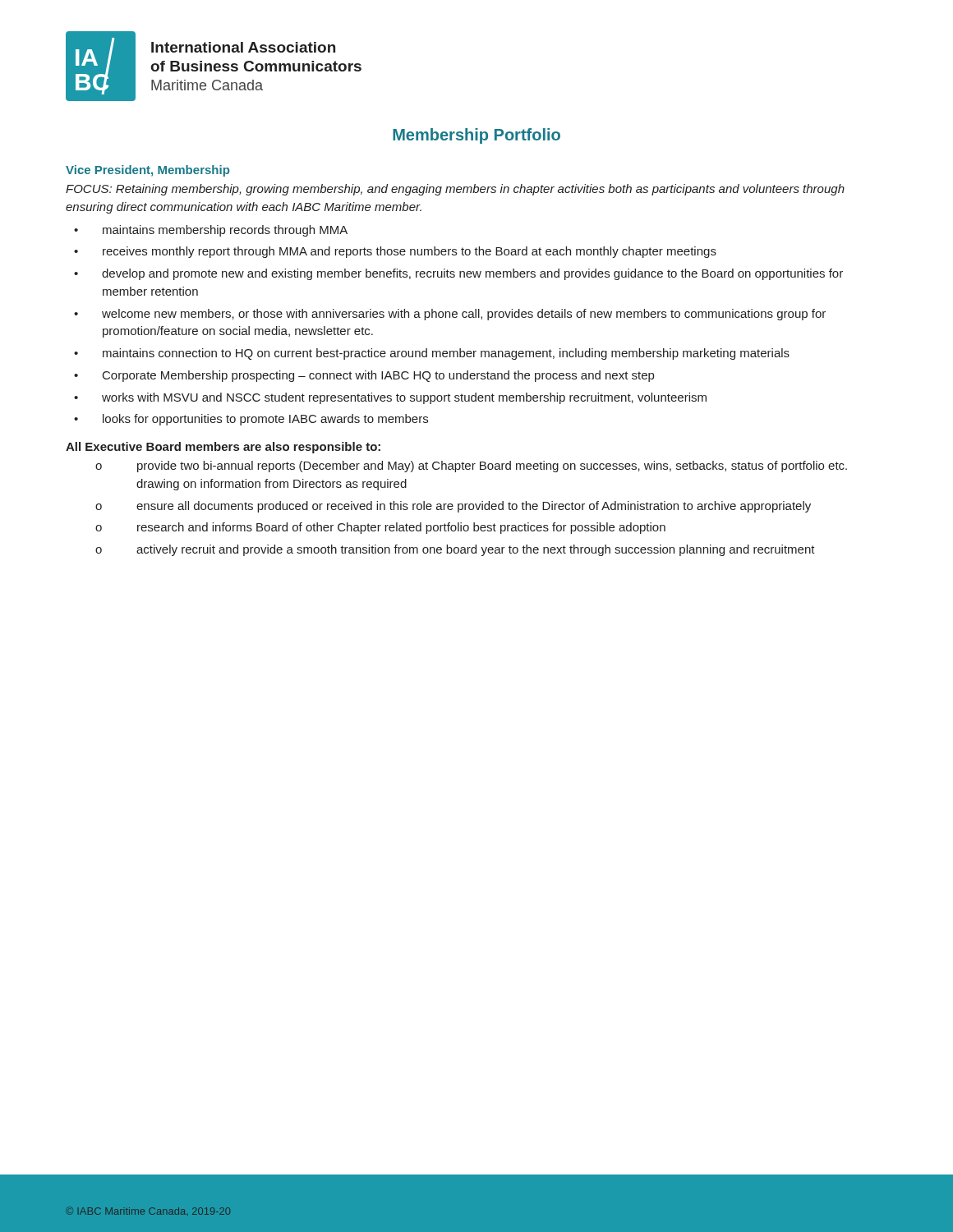
Task: Point to the element starting "• receives monthly report through MMA and"
Action: tap(476, 251)
